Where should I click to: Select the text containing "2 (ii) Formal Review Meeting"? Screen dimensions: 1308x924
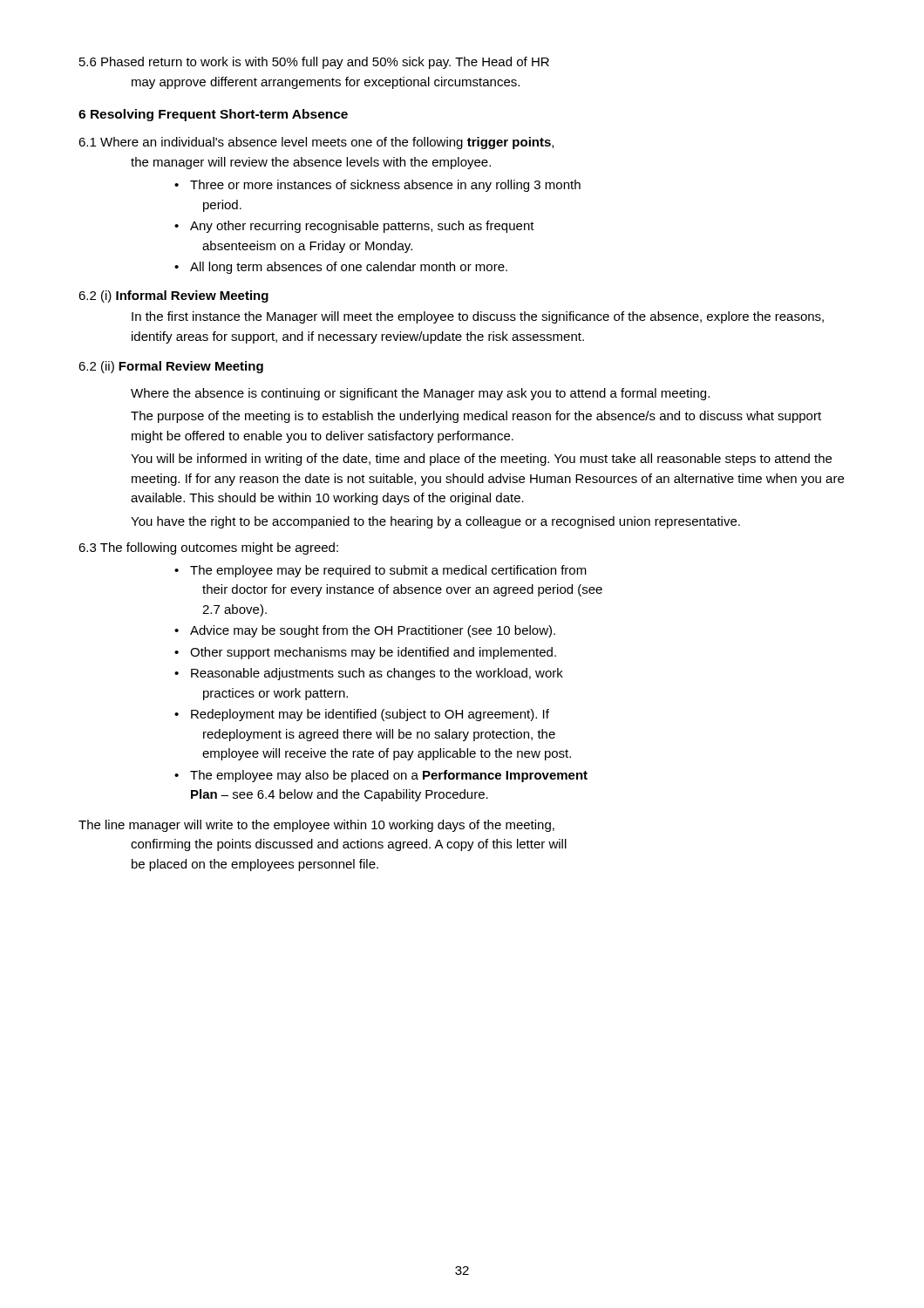[x=171, y=366]
